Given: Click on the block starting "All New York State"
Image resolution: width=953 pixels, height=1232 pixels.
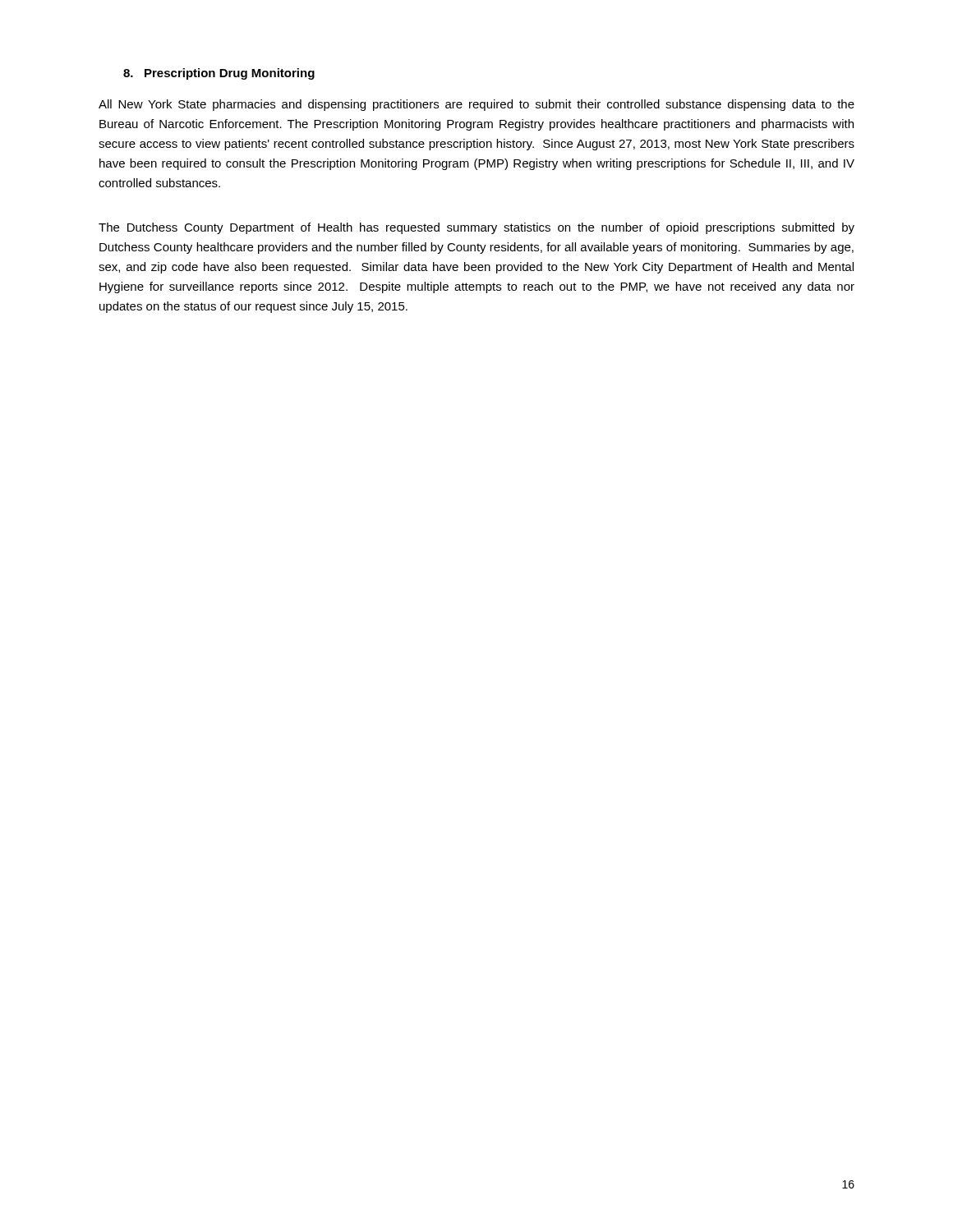Looking at the screenshot, I should pos(476,143).
